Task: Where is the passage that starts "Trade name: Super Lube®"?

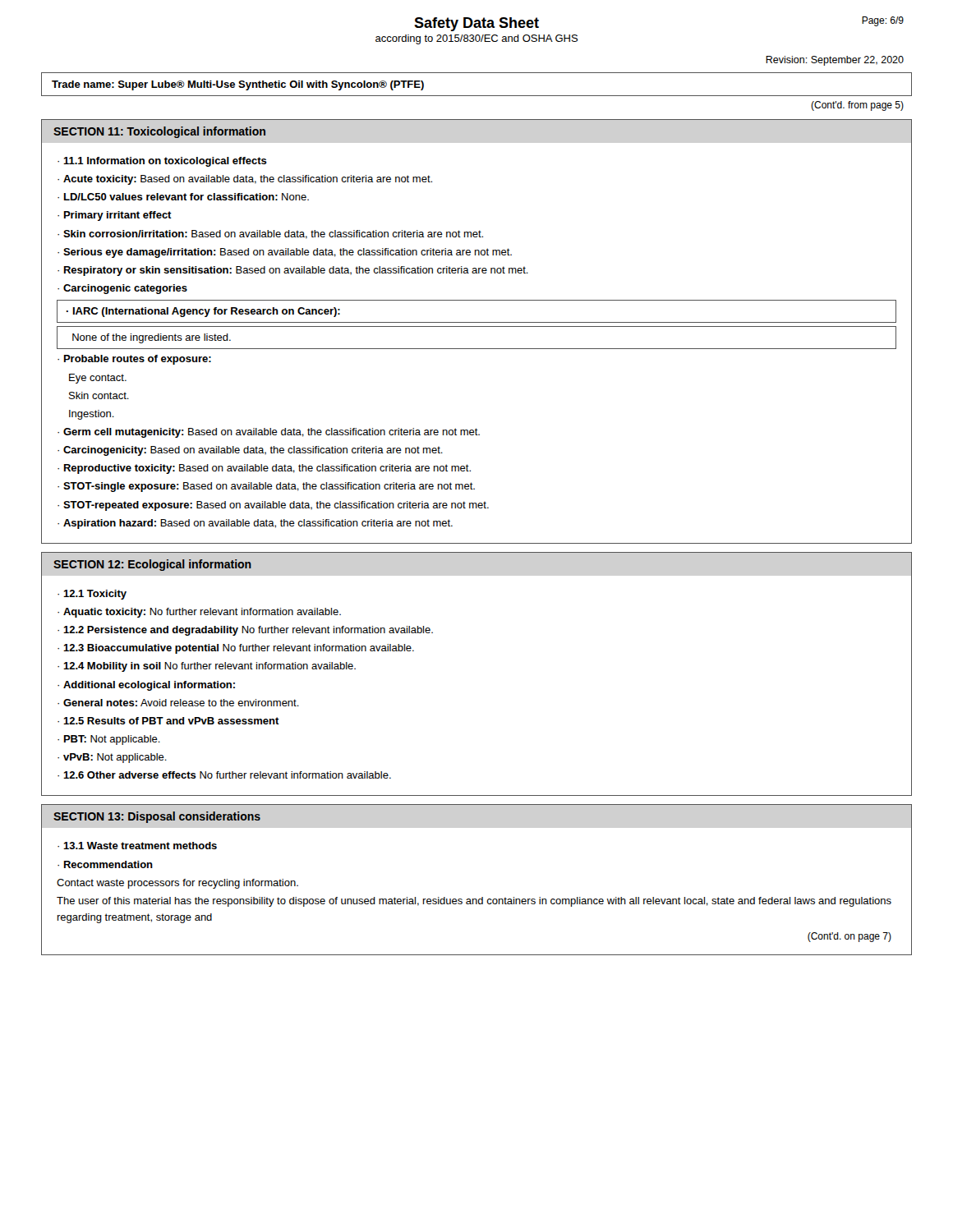Action: click(238, 84)
